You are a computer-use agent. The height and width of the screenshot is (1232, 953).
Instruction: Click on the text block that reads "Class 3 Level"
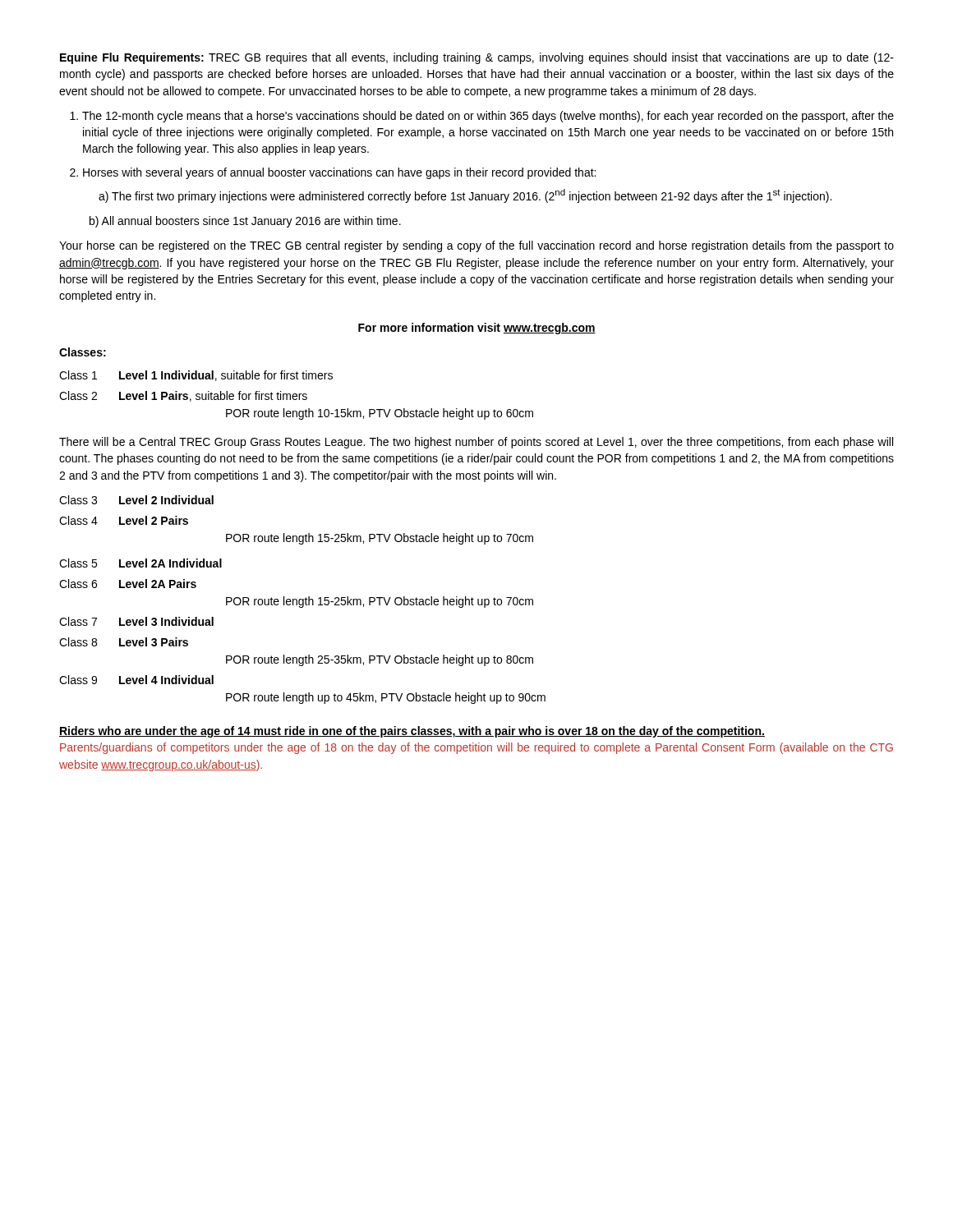coord(136,500)
